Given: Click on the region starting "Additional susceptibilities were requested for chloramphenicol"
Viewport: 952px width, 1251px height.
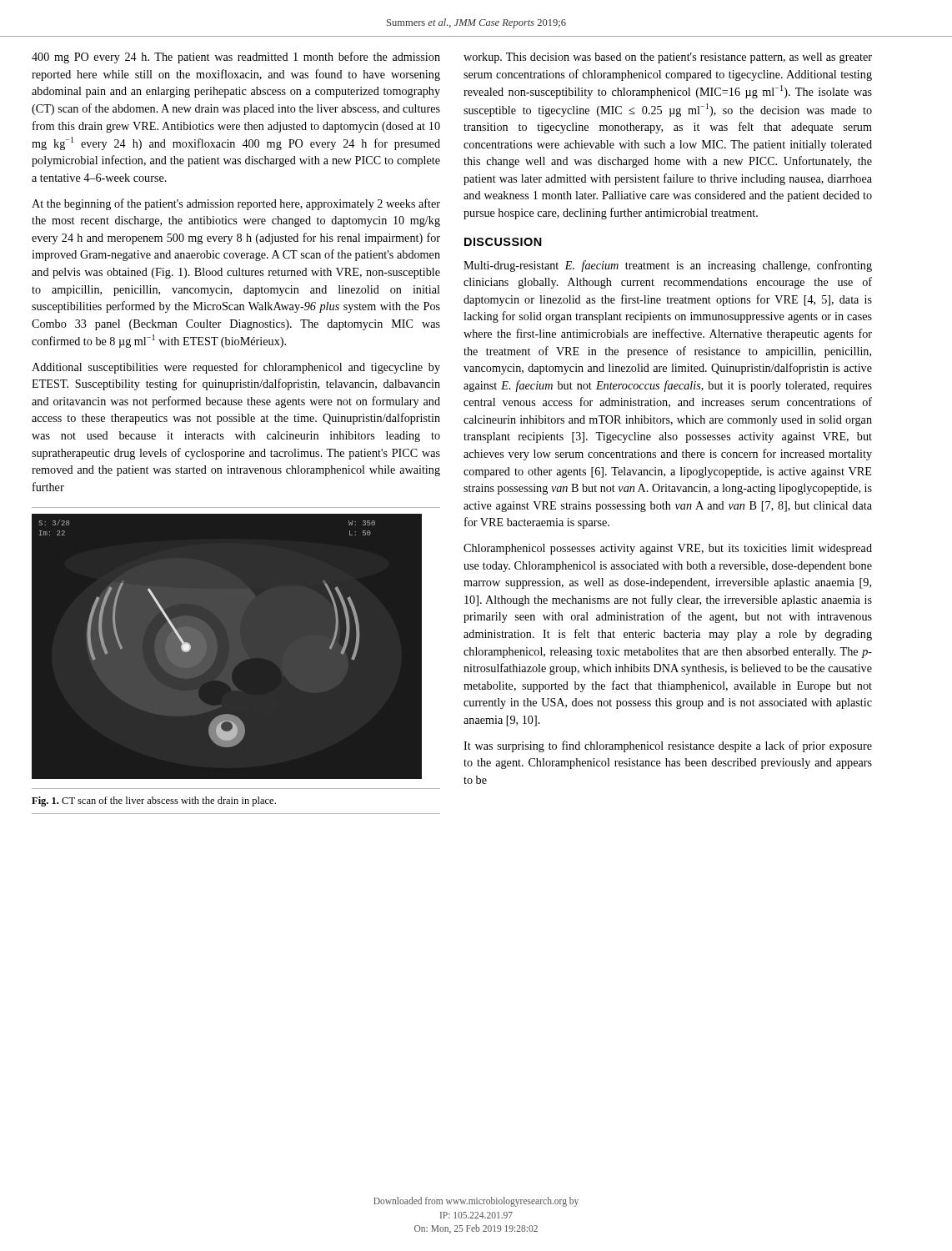Looking at the screenshot, I should (x=236, y=427).
